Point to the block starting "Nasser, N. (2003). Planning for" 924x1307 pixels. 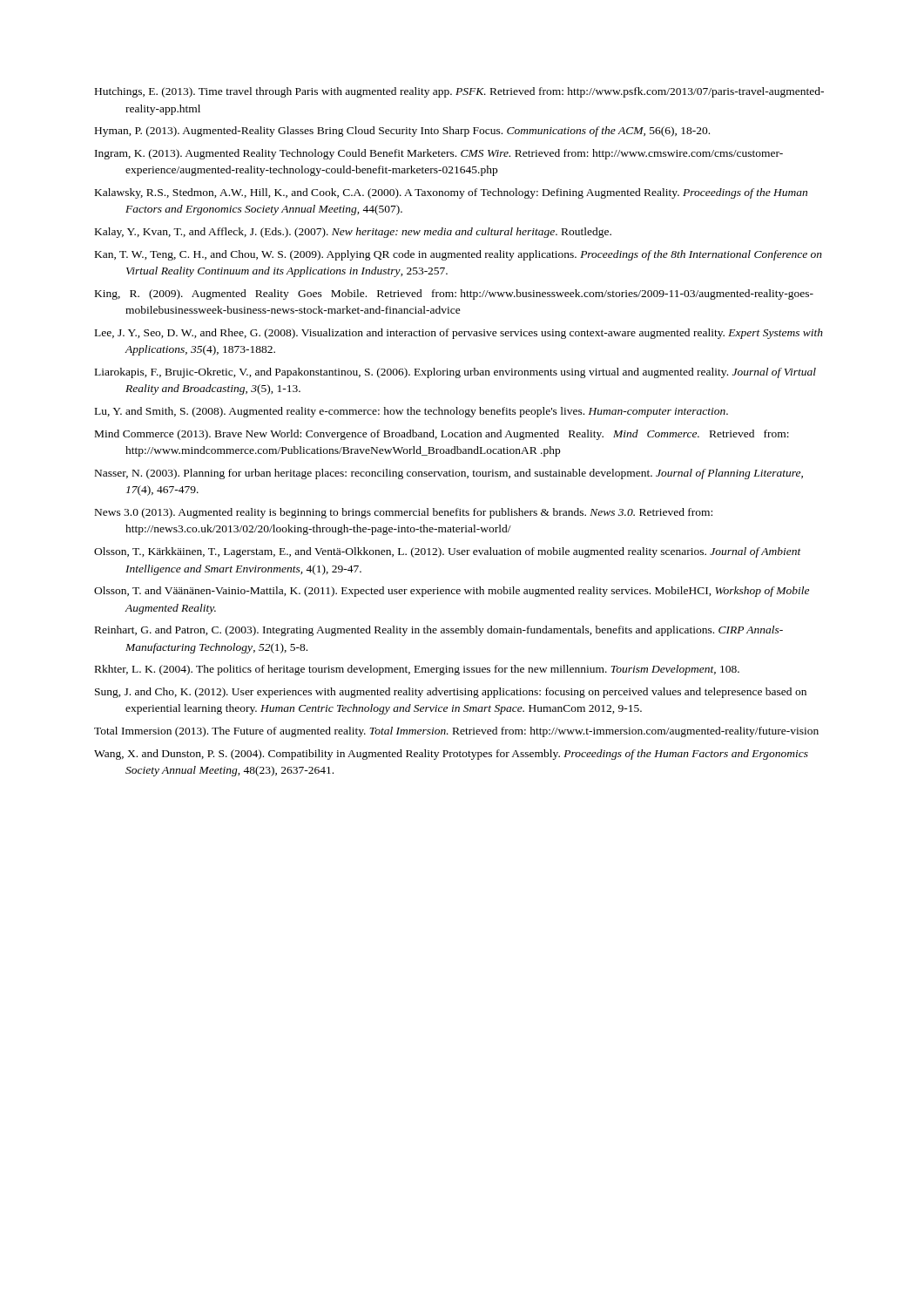coord(449,481)
